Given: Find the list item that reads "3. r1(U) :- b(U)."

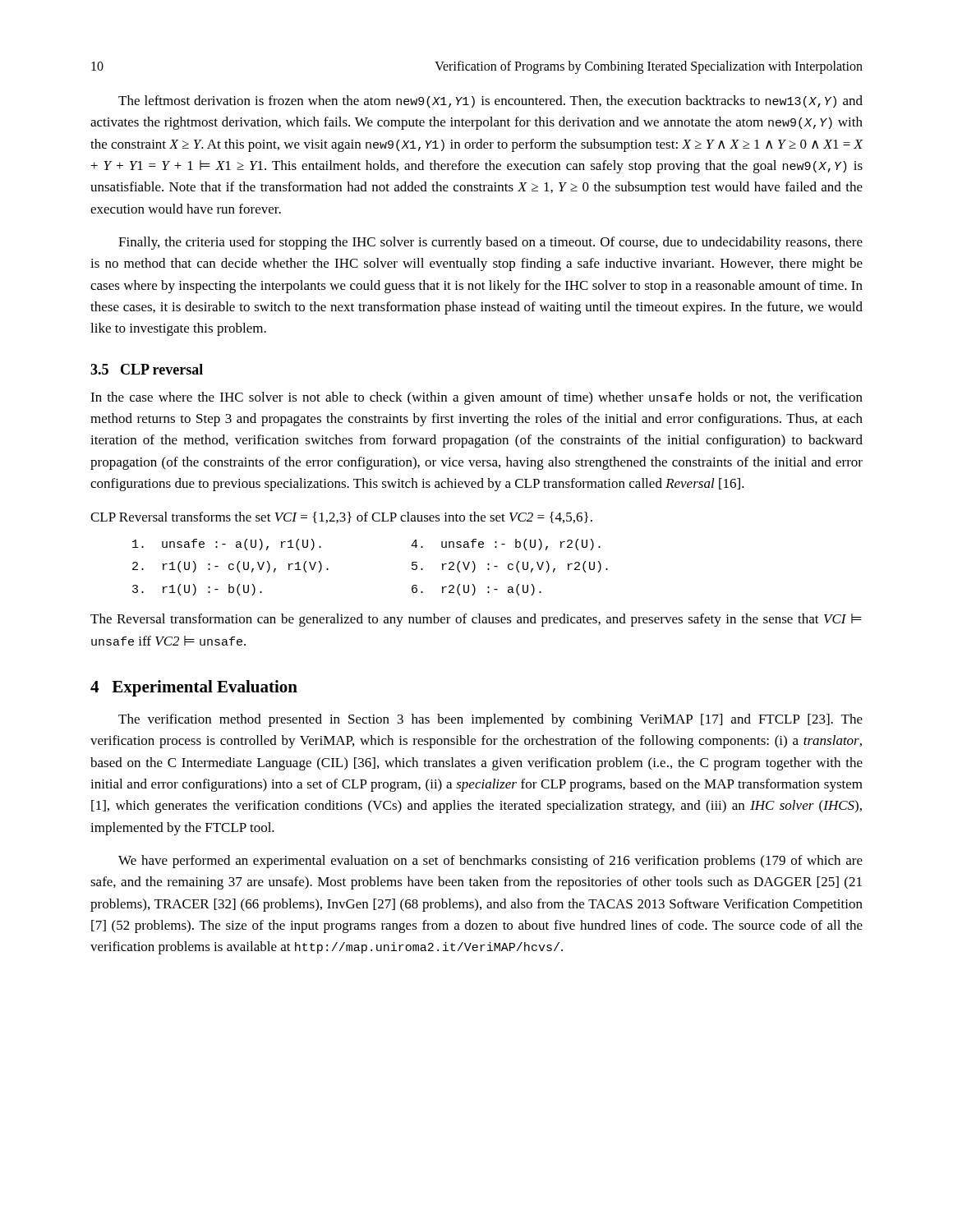Looking at the screenshot, I should (198, 590).
